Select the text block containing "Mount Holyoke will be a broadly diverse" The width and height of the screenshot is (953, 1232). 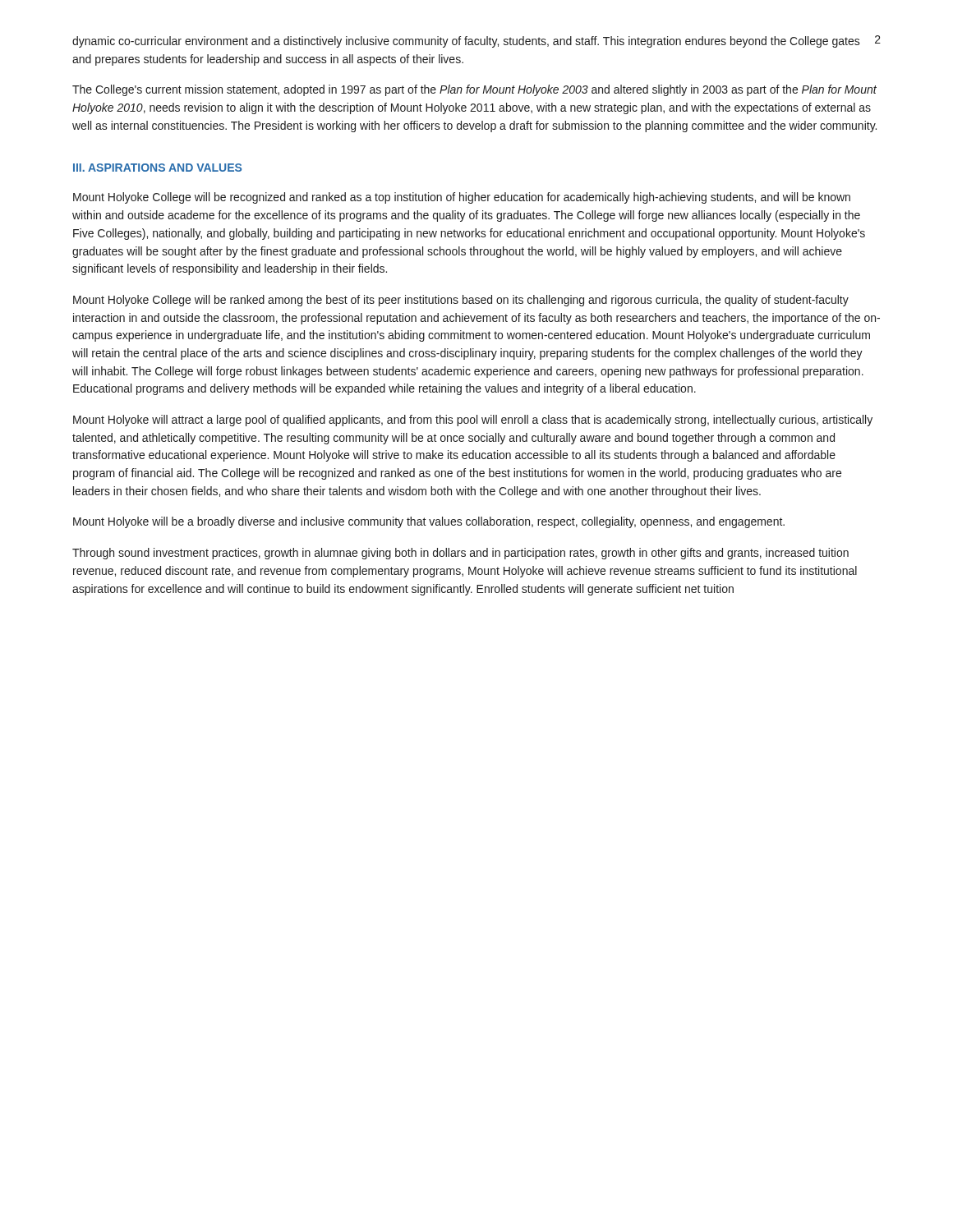click(476, 523)
